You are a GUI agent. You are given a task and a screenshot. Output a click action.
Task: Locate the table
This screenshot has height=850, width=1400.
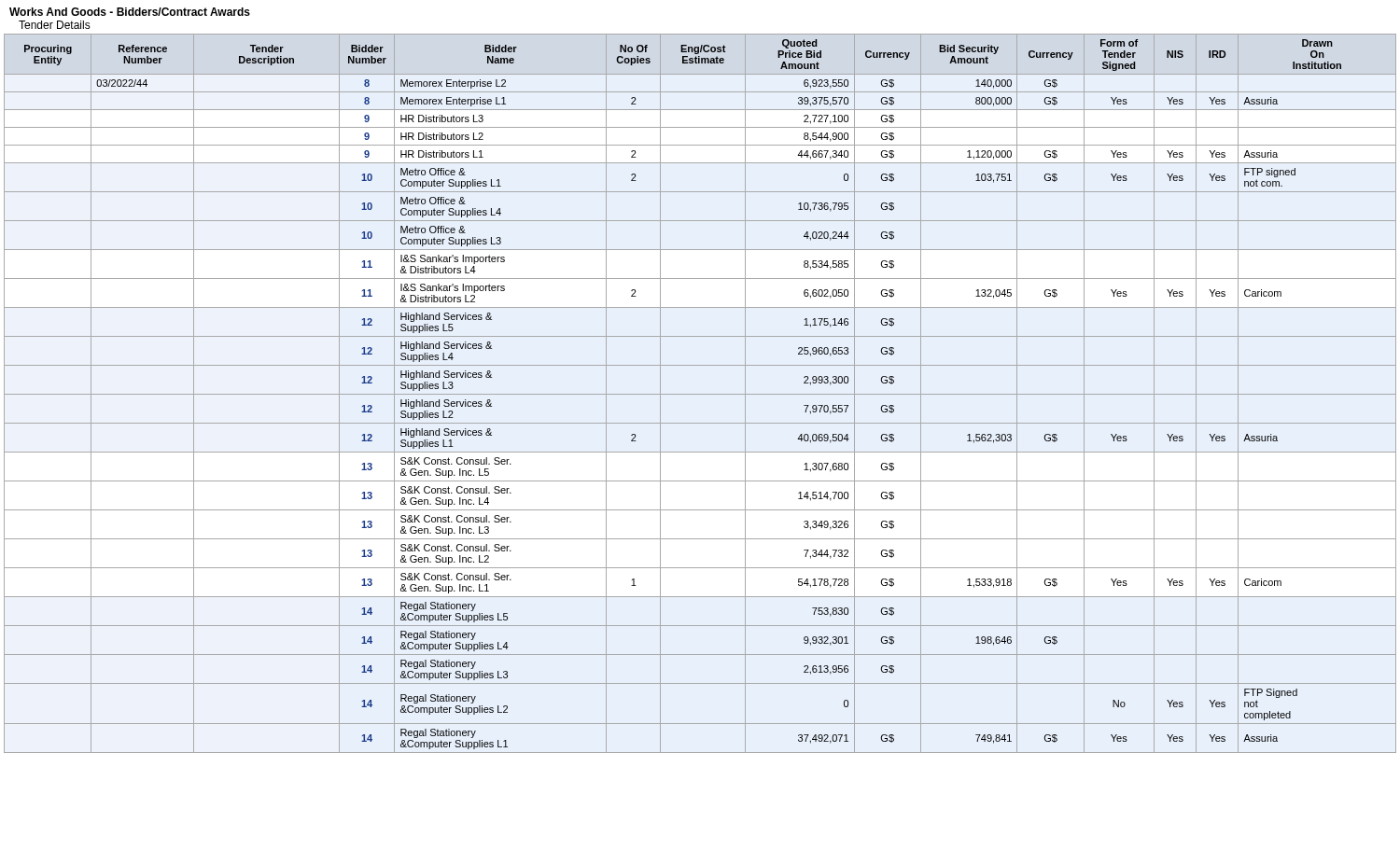[x=700, y=393]
